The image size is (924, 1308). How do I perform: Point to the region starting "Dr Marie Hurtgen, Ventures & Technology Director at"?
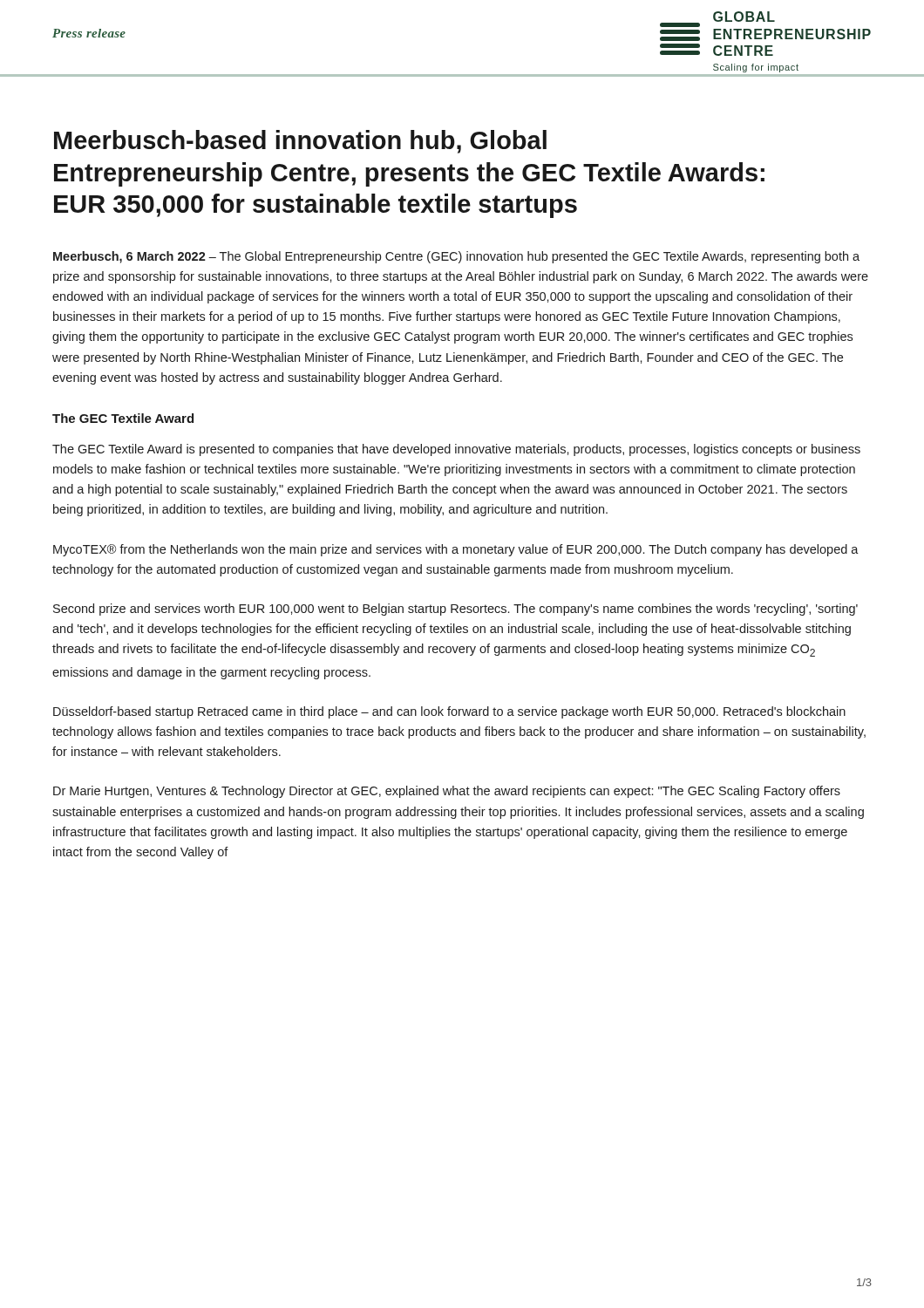tap(458, 822)
